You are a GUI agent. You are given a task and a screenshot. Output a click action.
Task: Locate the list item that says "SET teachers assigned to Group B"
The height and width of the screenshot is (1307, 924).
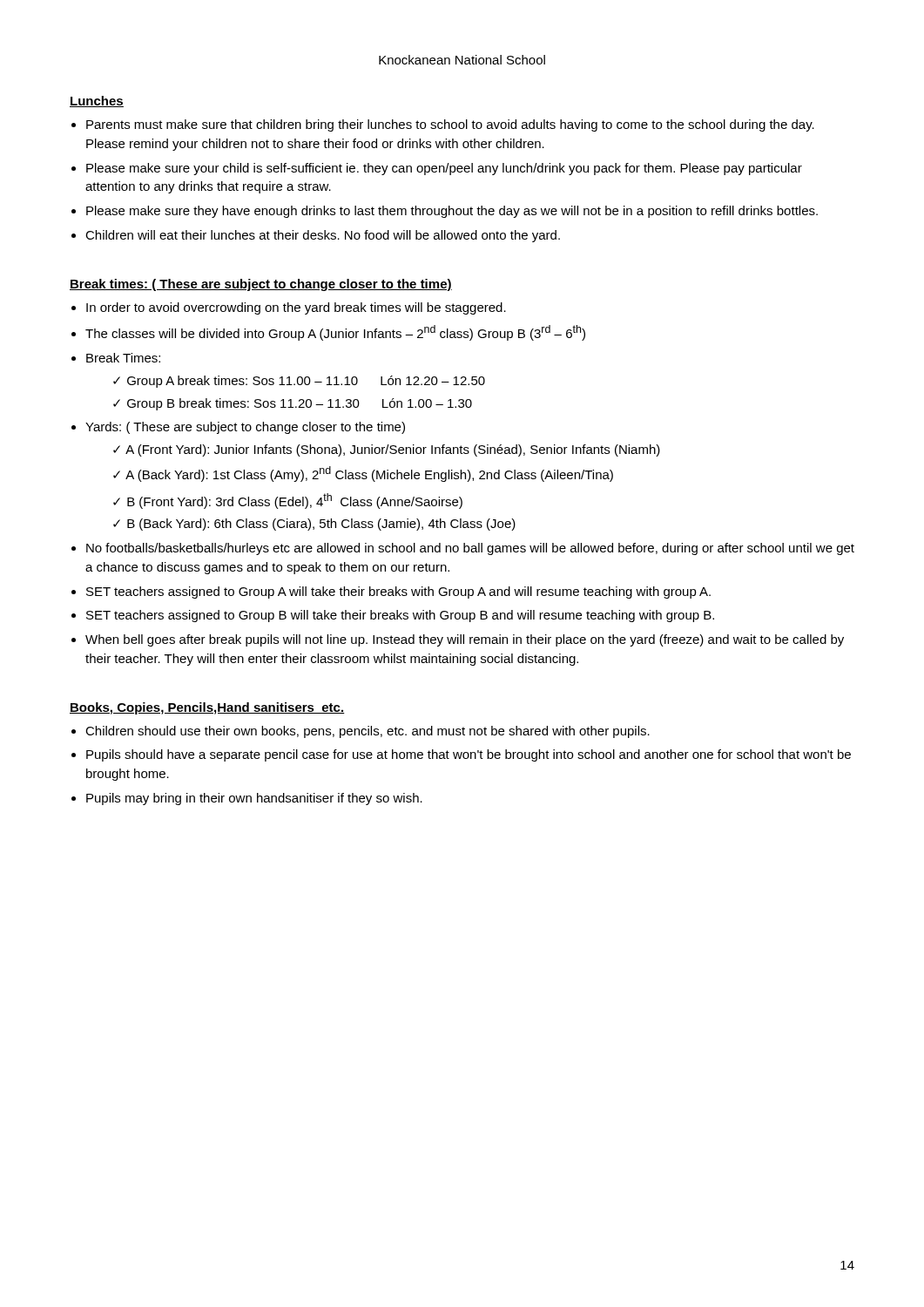[400, 615]
